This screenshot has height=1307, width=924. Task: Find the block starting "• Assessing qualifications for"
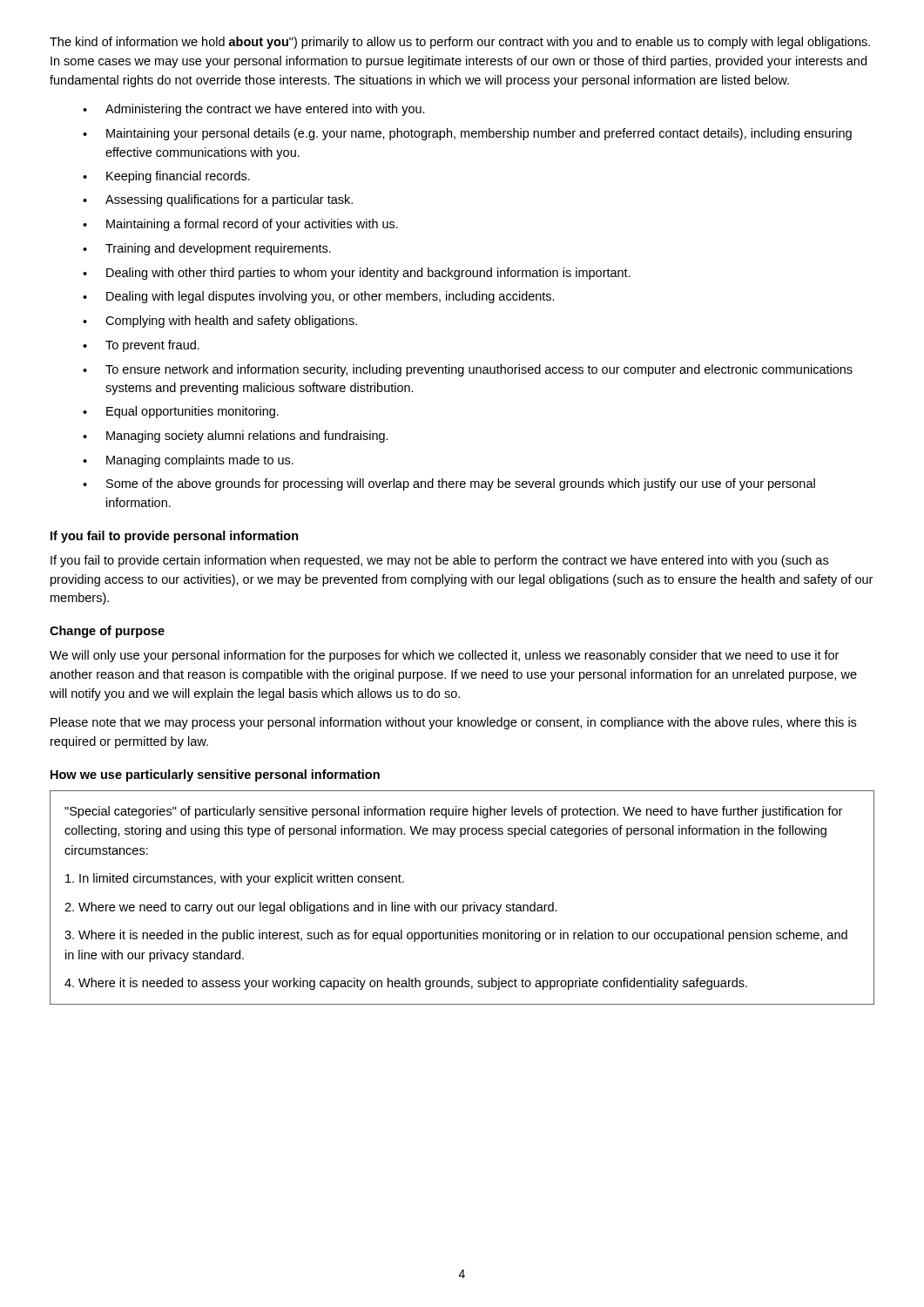click(218, 201)
